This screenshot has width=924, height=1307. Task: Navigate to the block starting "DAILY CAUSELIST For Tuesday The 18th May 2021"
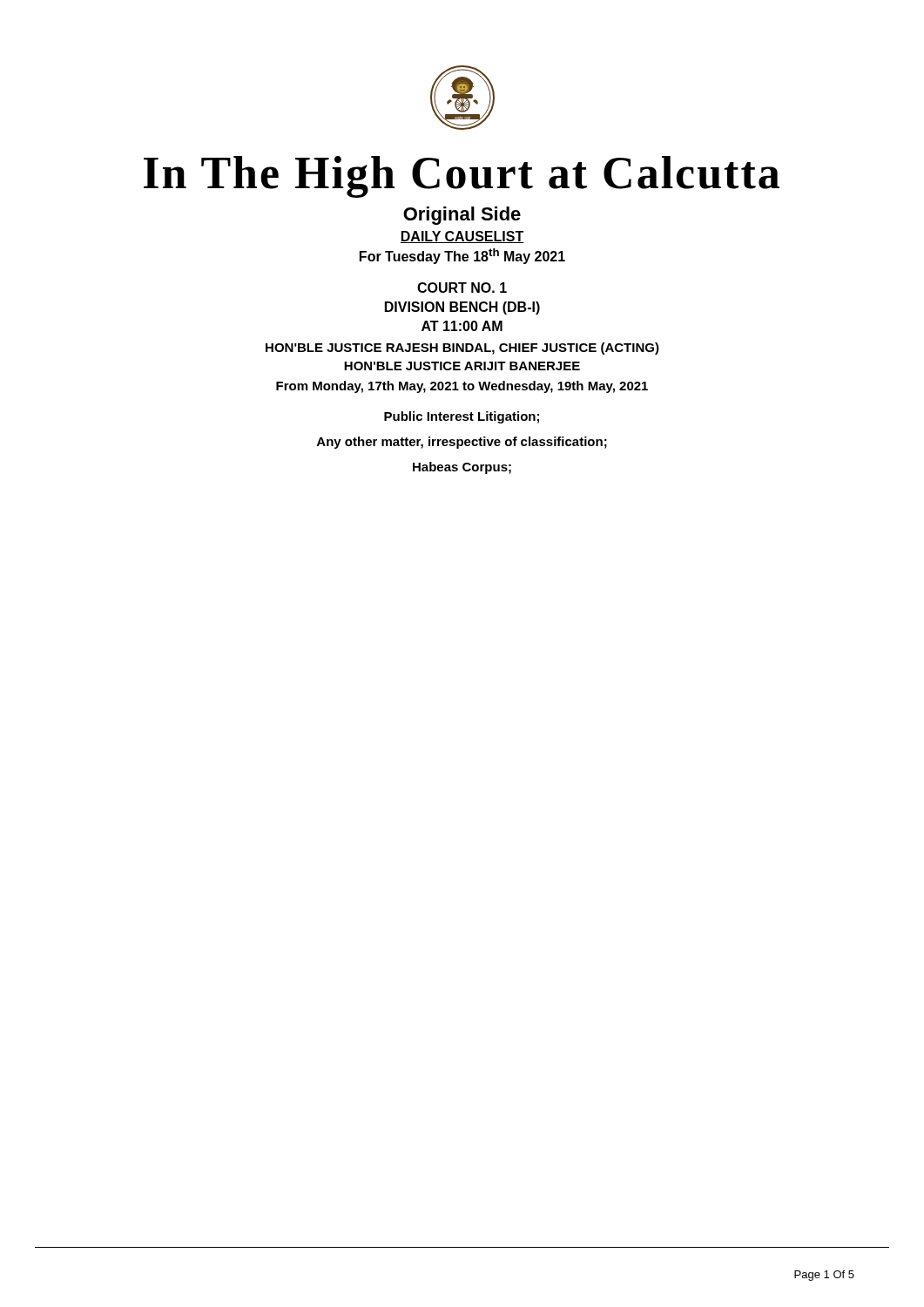462,247
